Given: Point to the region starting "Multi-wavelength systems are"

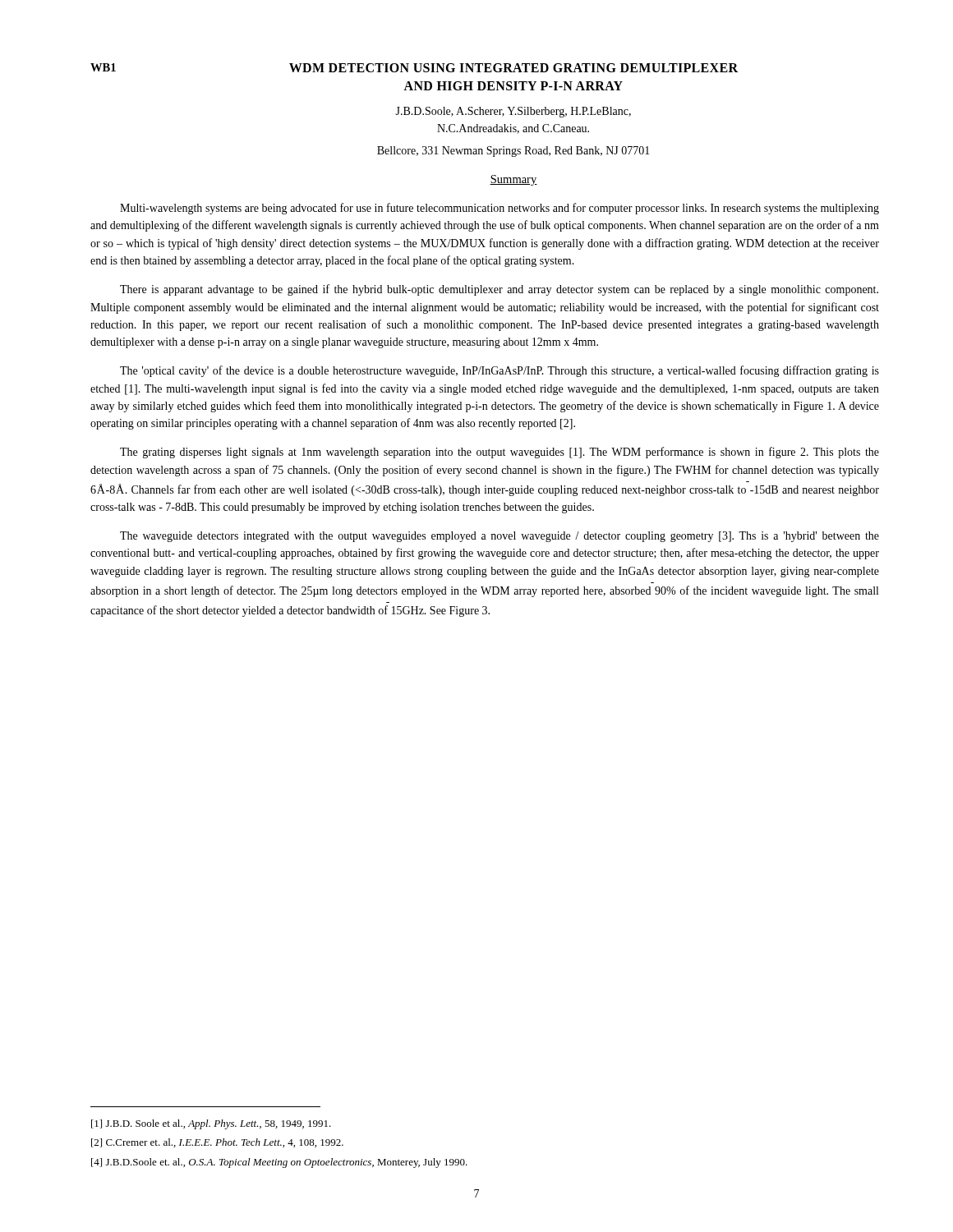Looking at the screenshot, I should click(x=485, y=235).
